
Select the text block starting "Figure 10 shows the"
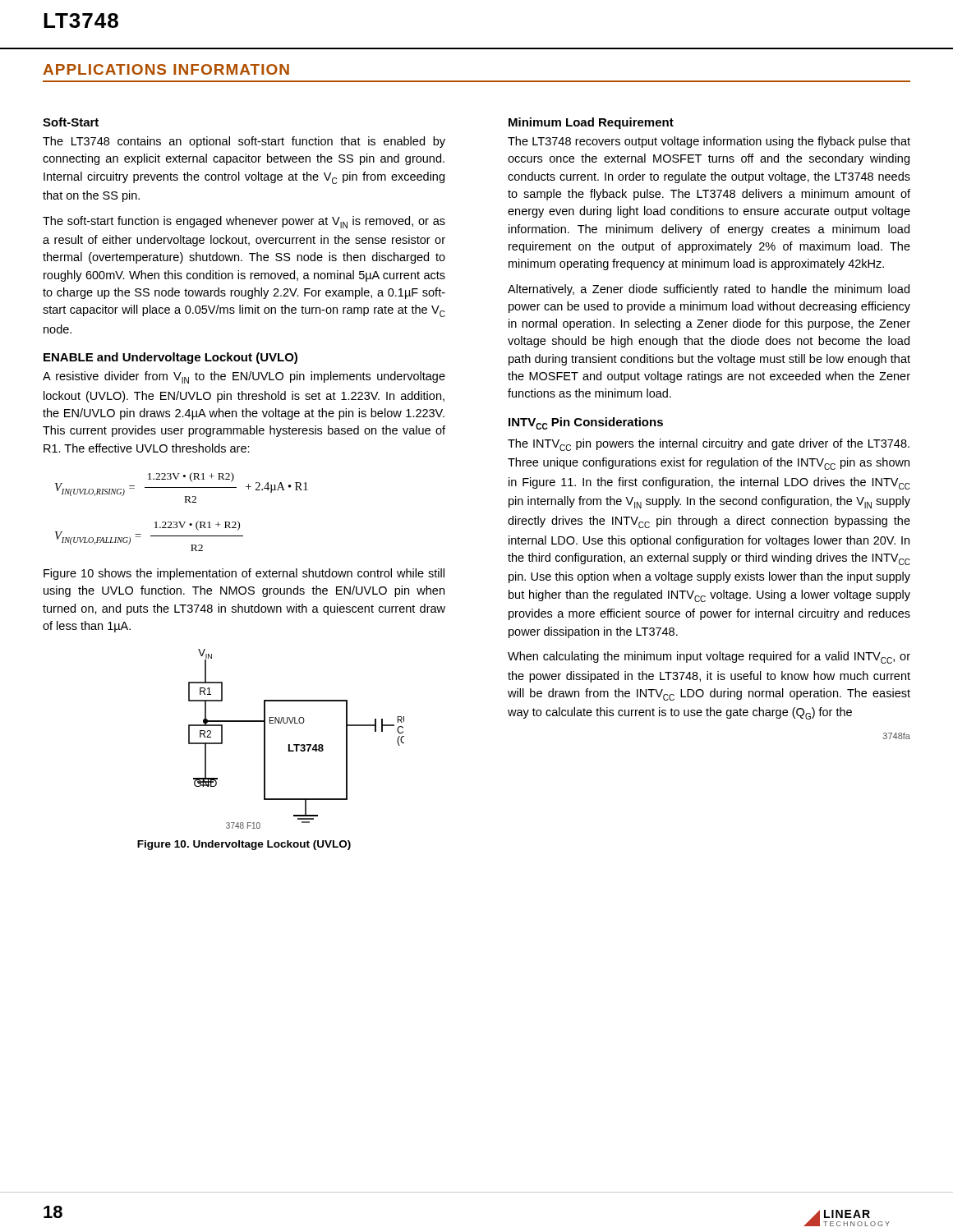click(x=244, y=600)
